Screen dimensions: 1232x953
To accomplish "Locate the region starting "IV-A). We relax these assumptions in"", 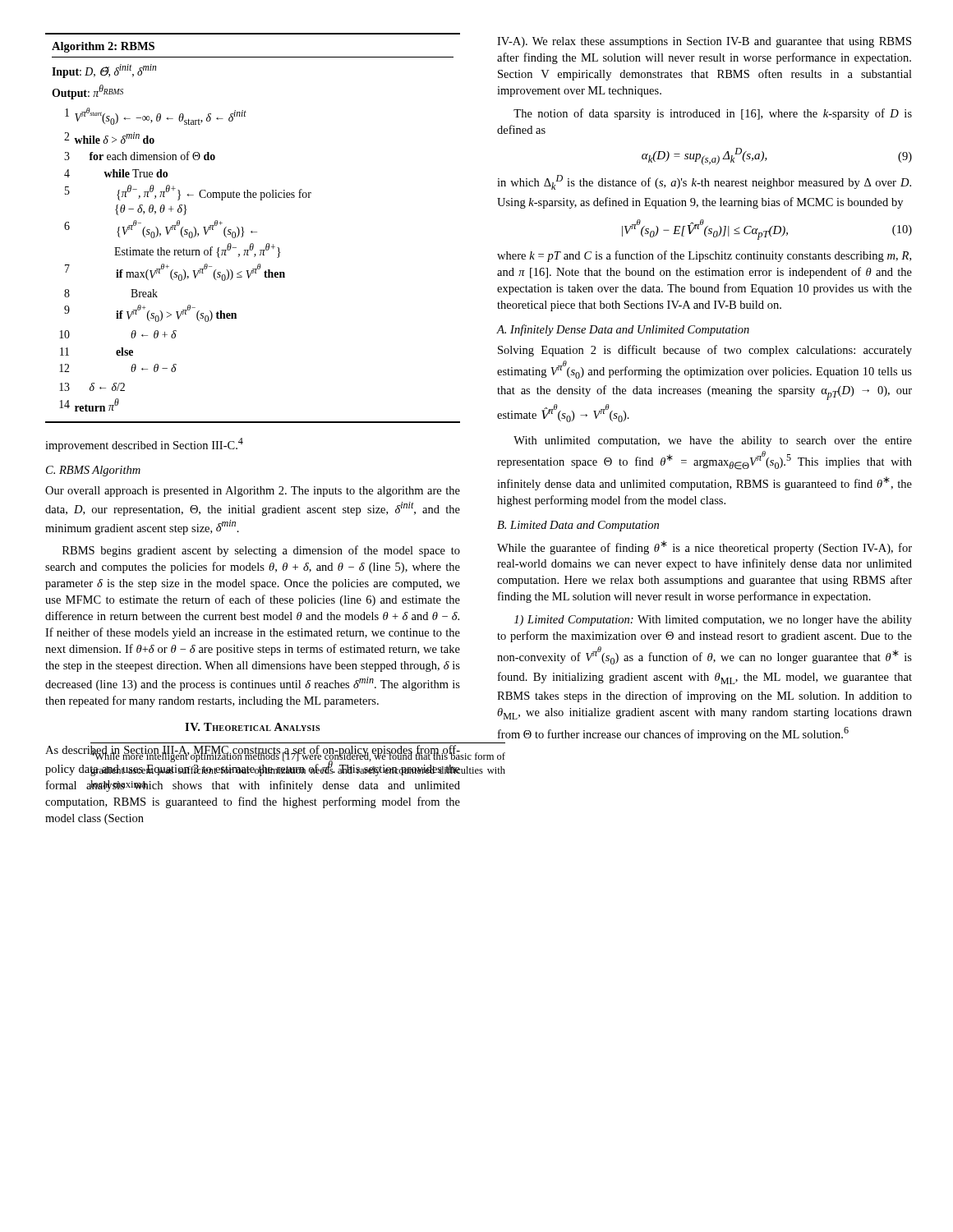I will pos(705,85).
